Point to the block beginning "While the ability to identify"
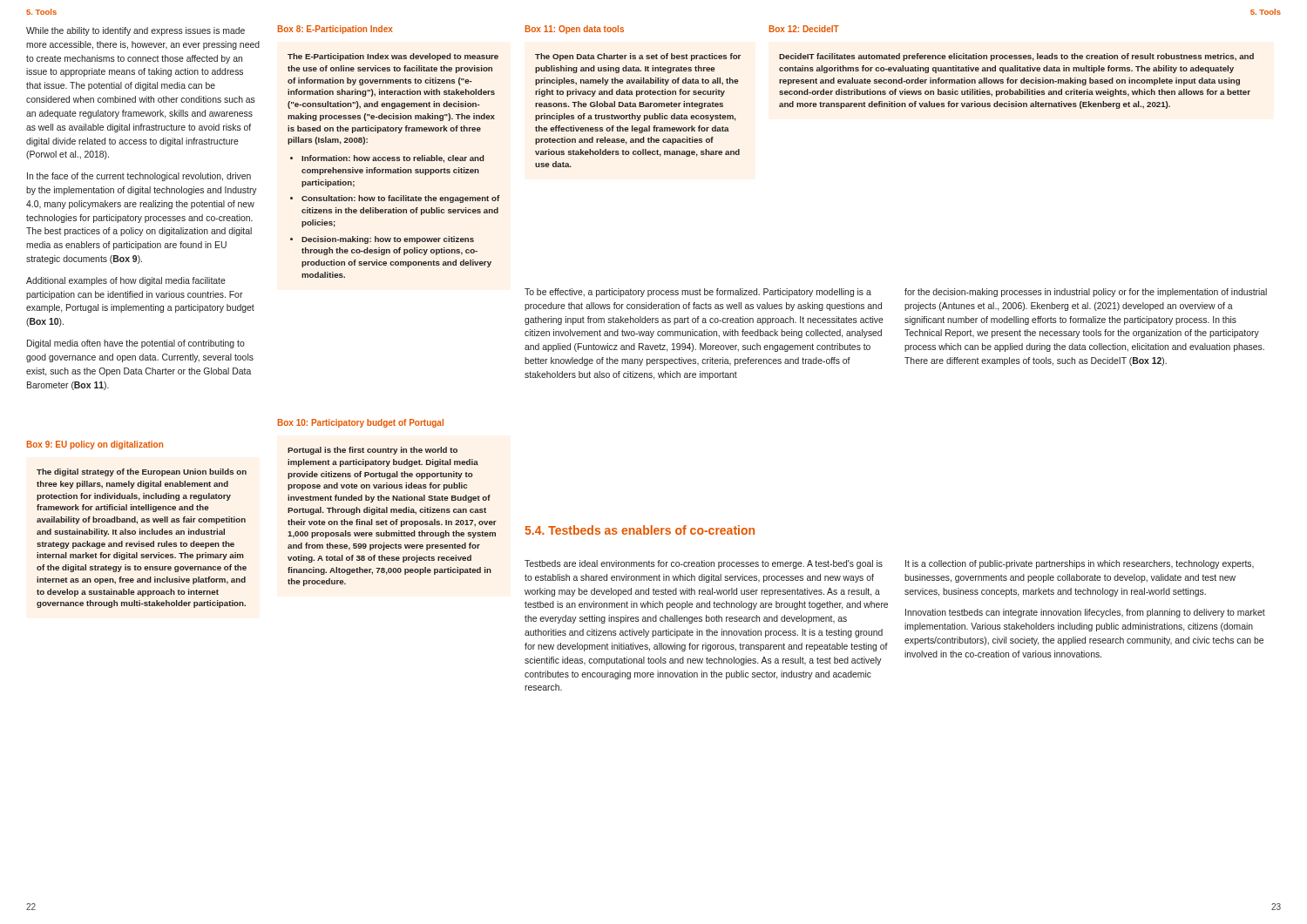The width and height of the screenshot is (1307, 924). click(x=143, y=208)
